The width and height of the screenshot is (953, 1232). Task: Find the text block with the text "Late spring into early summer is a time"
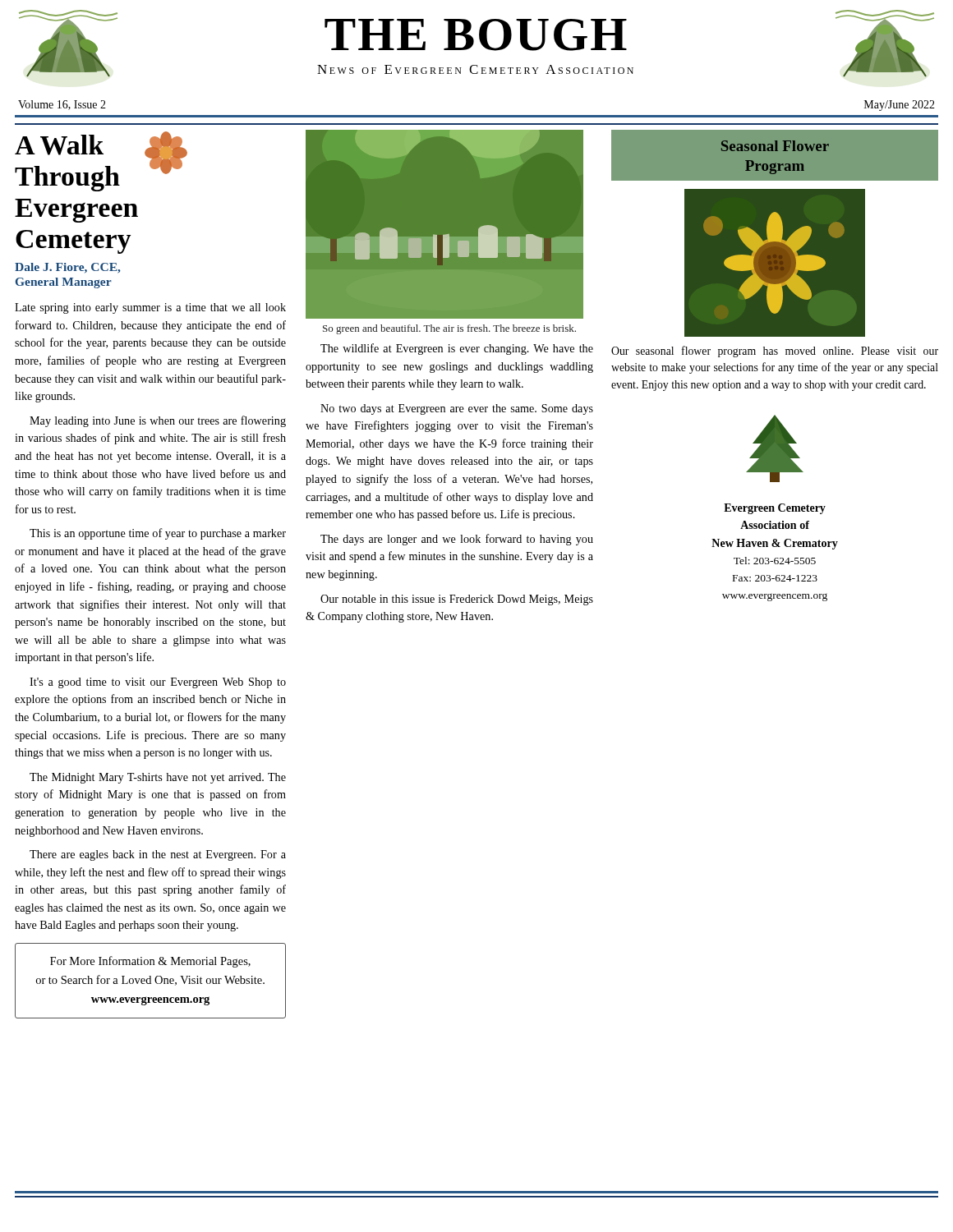(x=150, y=352)
